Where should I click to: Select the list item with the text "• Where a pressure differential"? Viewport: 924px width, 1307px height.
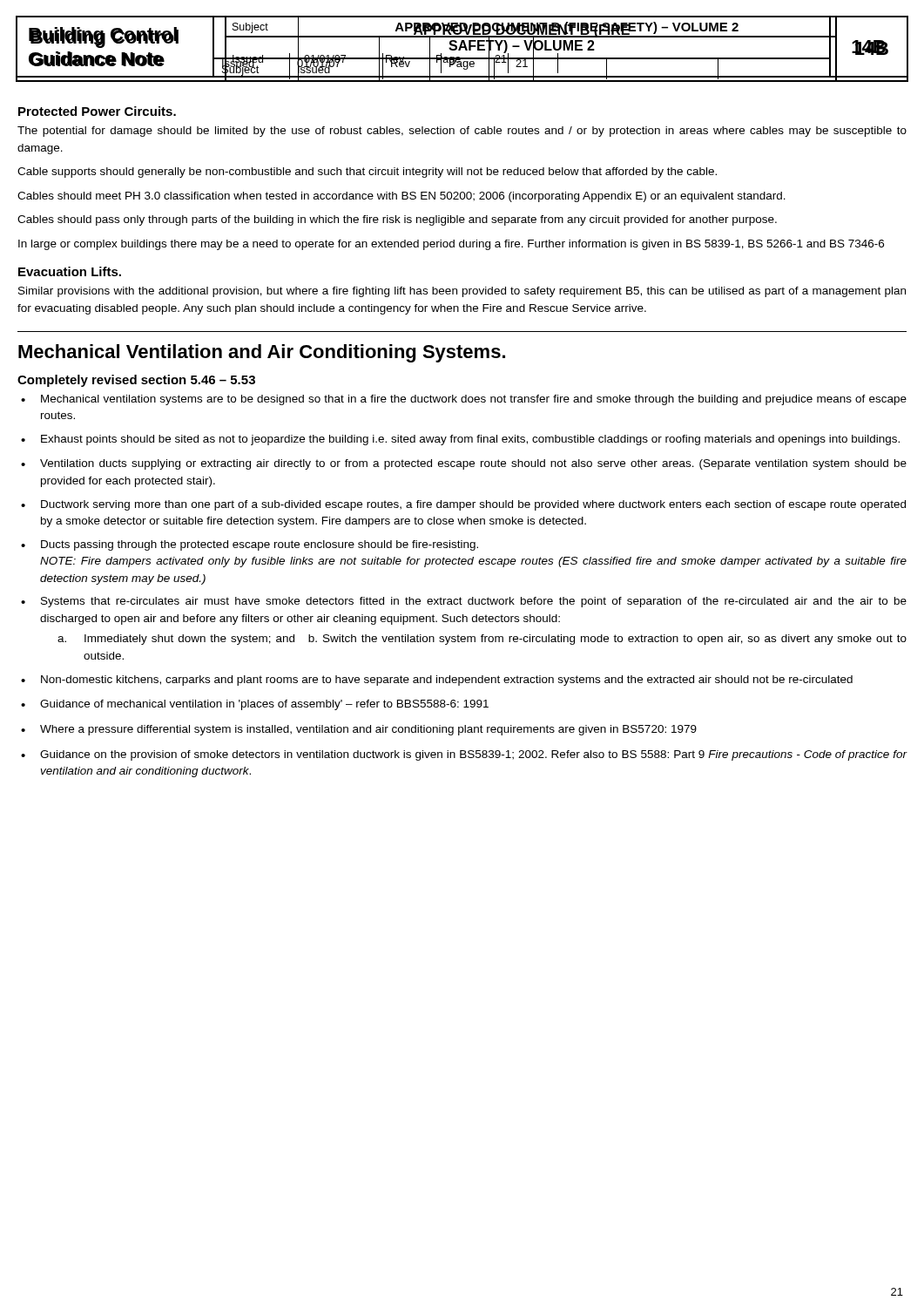[462, 730]
